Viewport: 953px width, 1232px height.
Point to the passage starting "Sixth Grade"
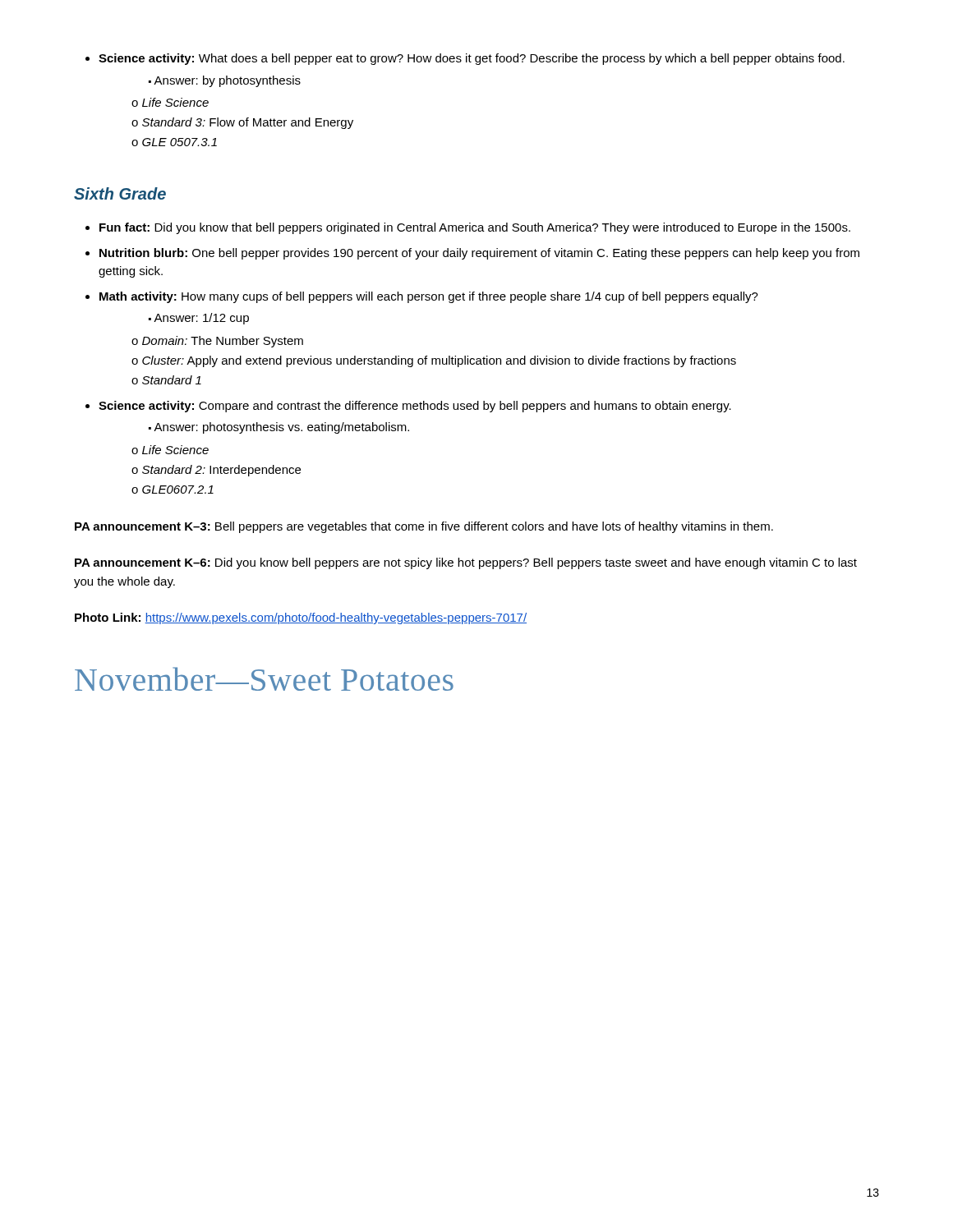[120, 194]
